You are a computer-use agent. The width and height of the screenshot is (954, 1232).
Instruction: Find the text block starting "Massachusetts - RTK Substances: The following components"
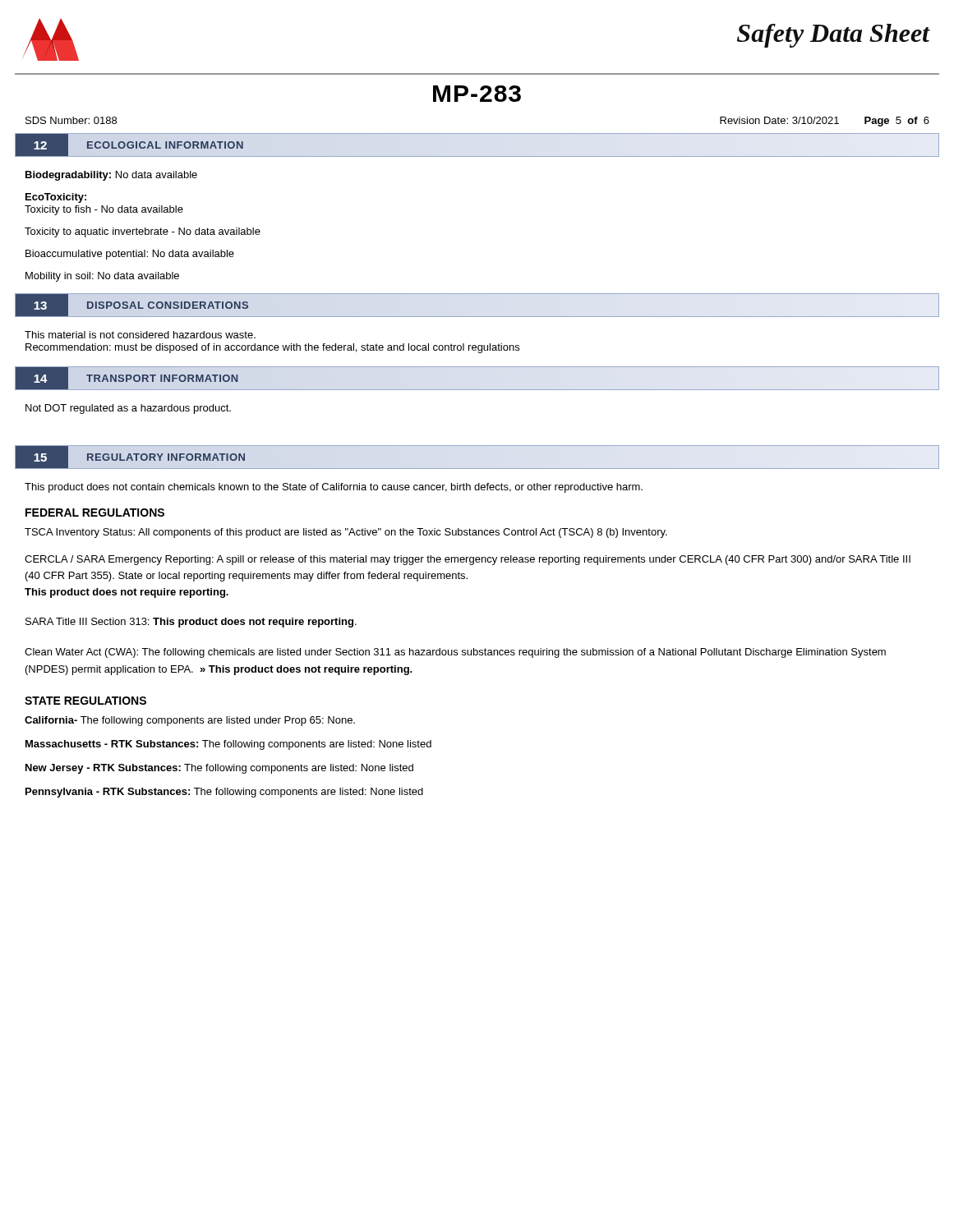[228, 745]
